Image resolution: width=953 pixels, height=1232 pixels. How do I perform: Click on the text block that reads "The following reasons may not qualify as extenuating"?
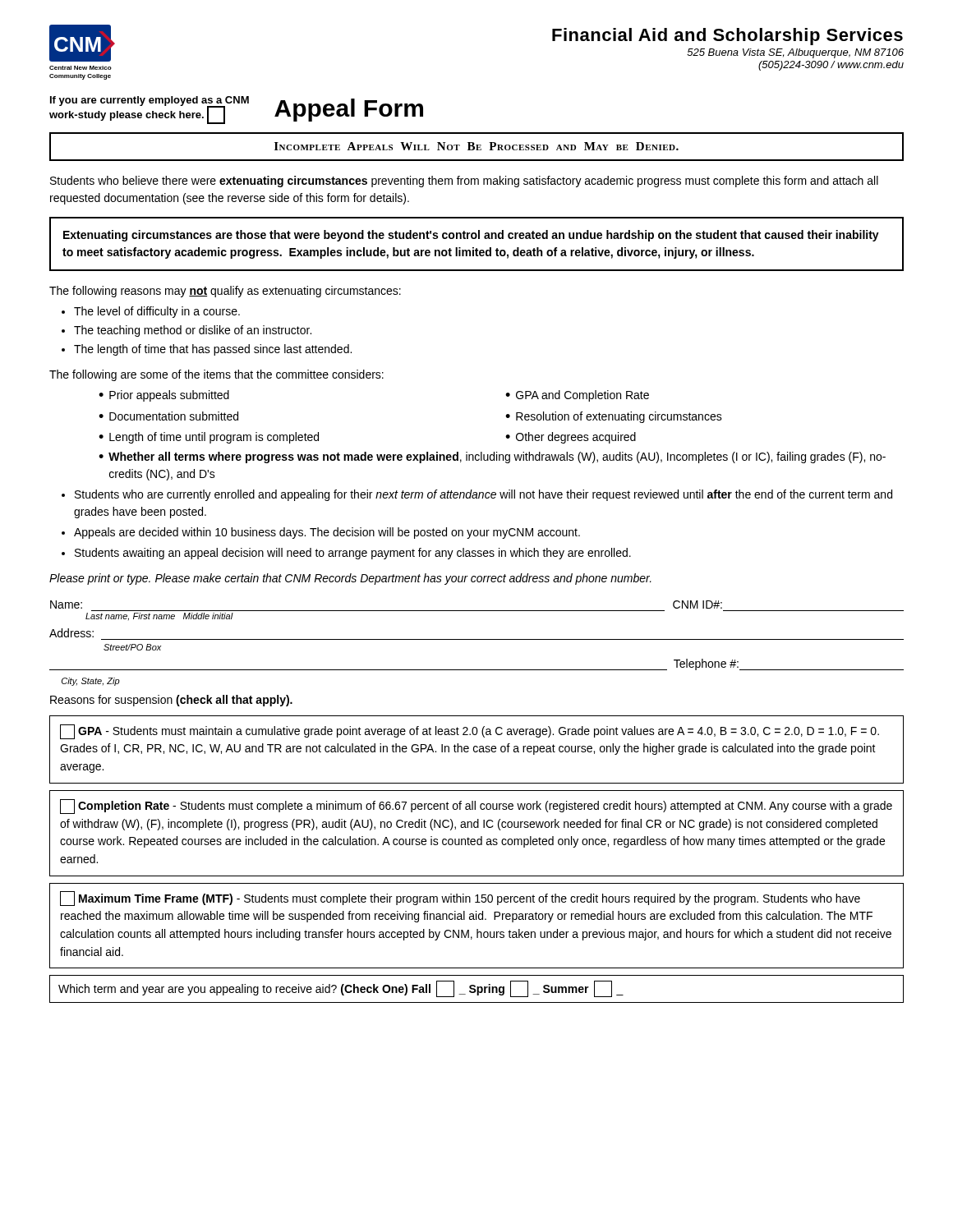[225, 291]
